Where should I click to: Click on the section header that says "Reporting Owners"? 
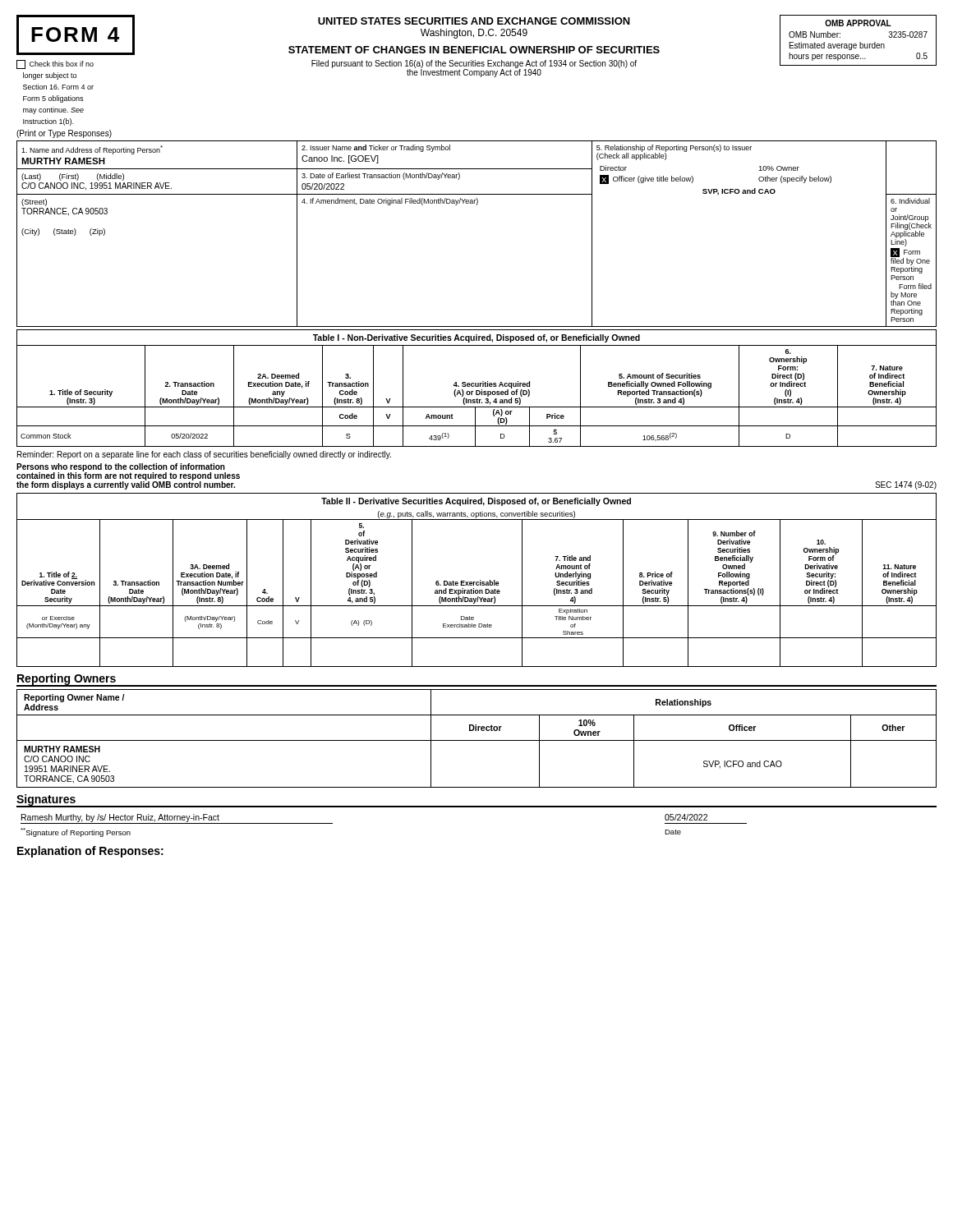tap(66, 679)
